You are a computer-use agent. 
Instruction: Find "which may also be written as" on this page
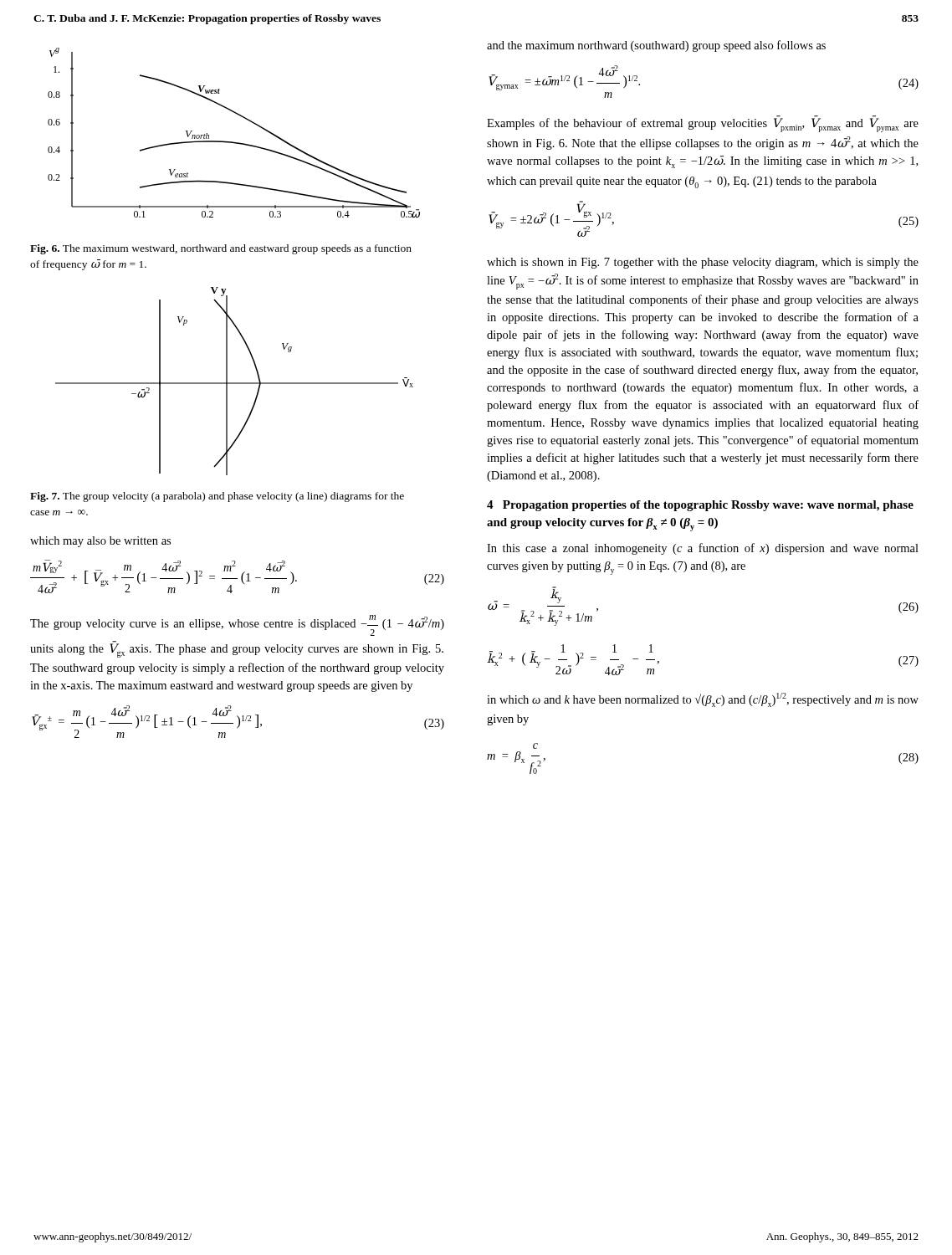pos(101,540)
